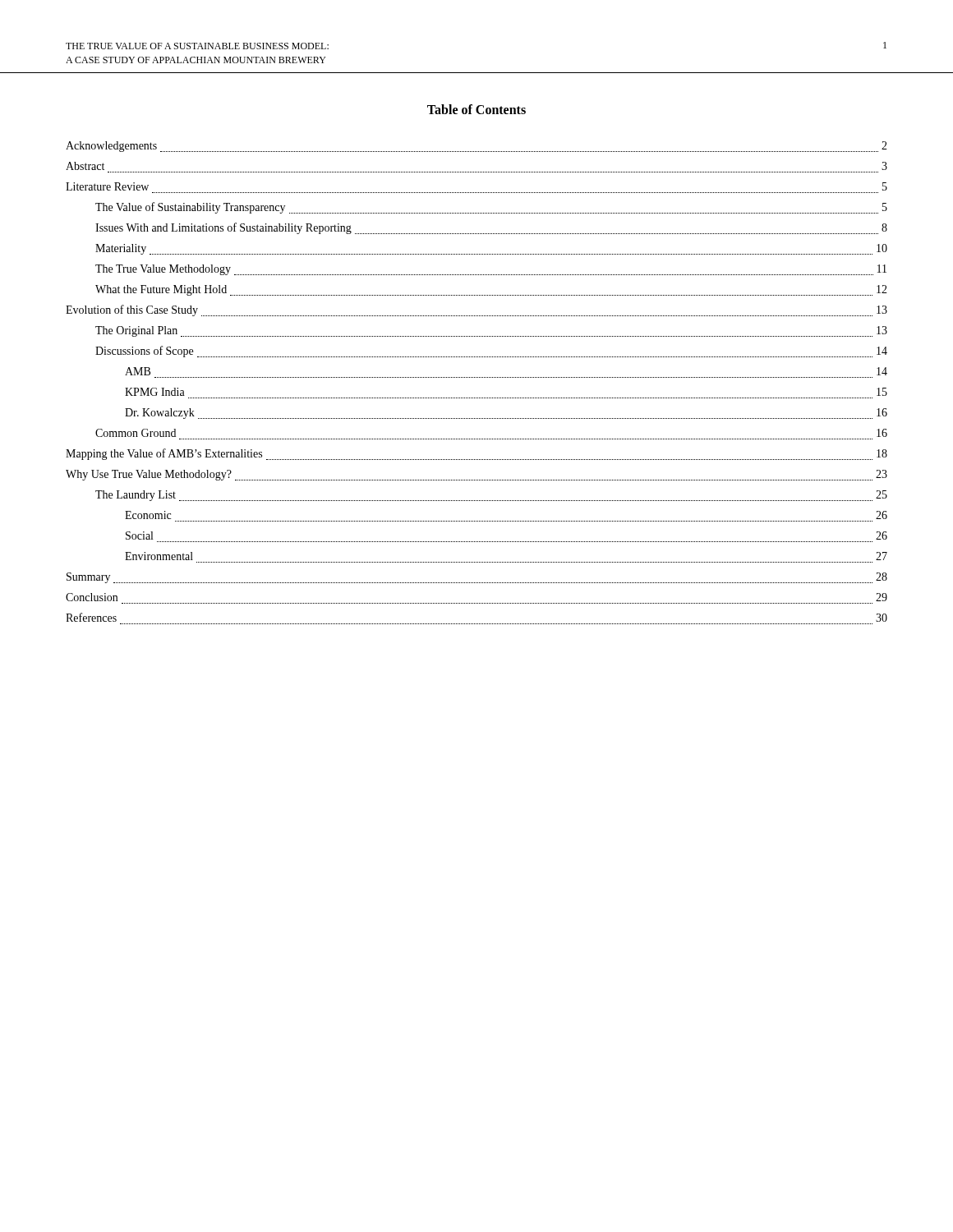This screenshot has height=1232, width=953.
Task: Locate the list item containing "Acknowledgements 2"
Action: point(476,146)
